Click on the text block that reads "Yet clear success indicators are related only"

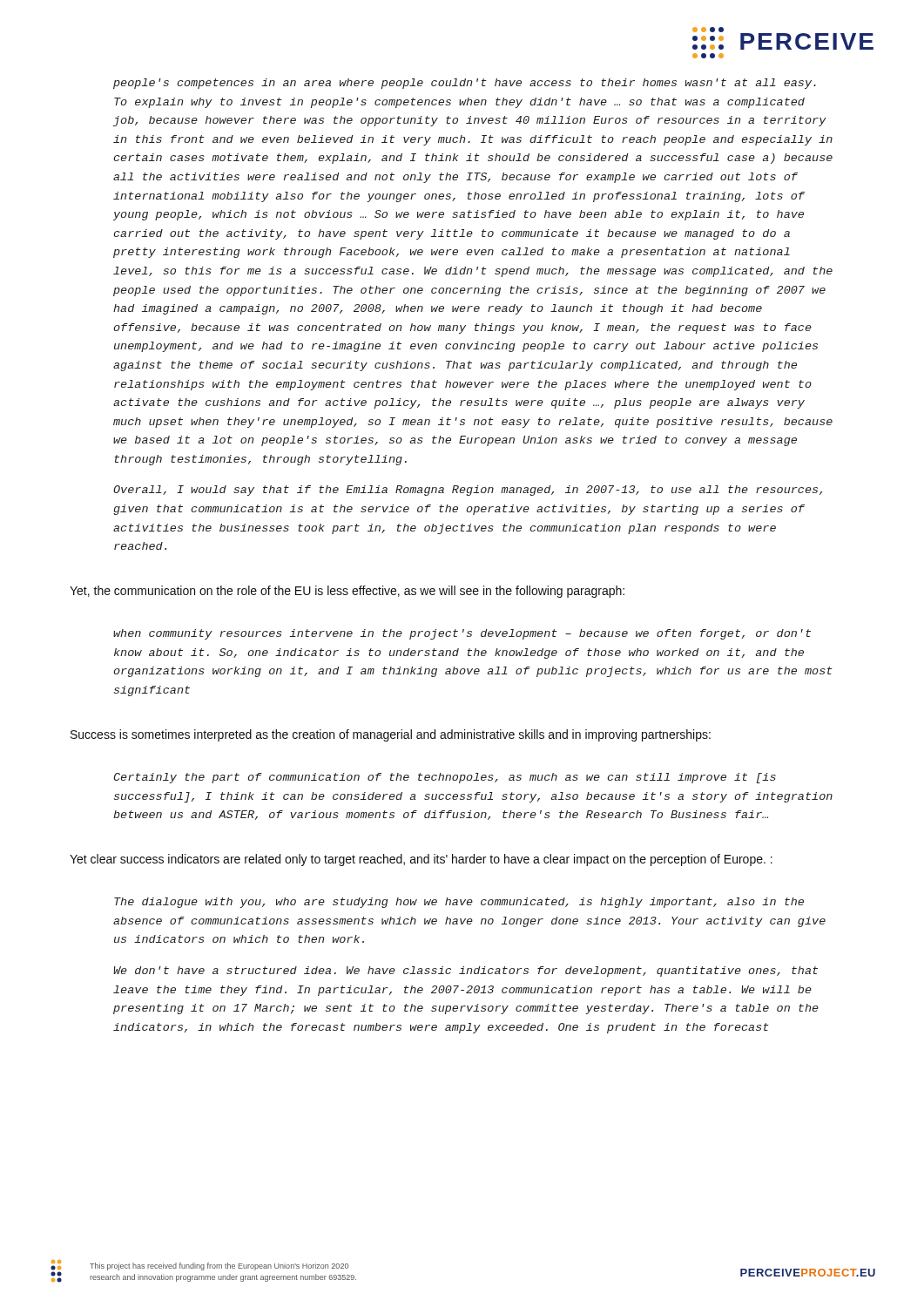point(421,859)
